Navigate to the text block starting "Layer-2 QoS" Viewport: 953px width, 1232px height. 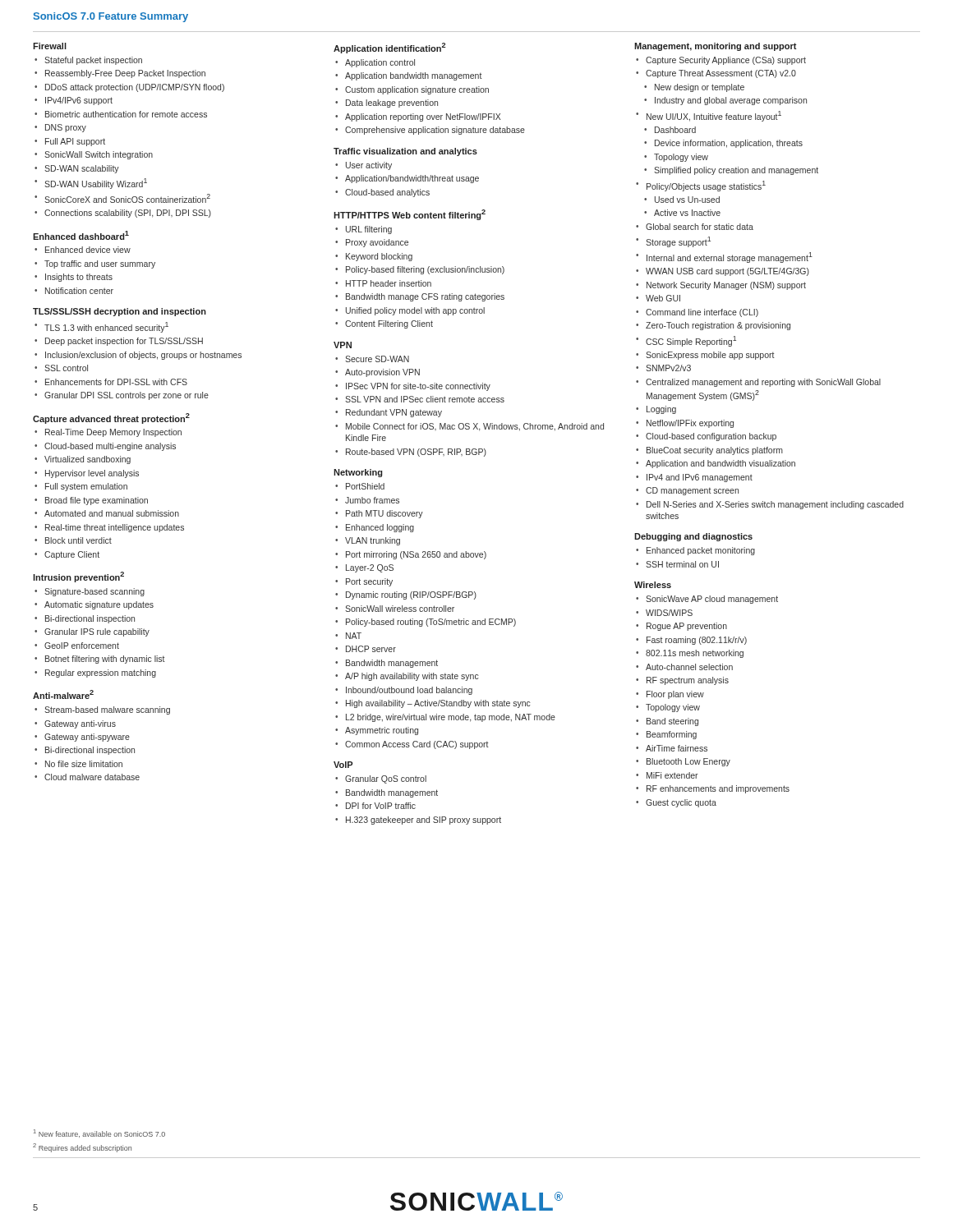(370, 568)
